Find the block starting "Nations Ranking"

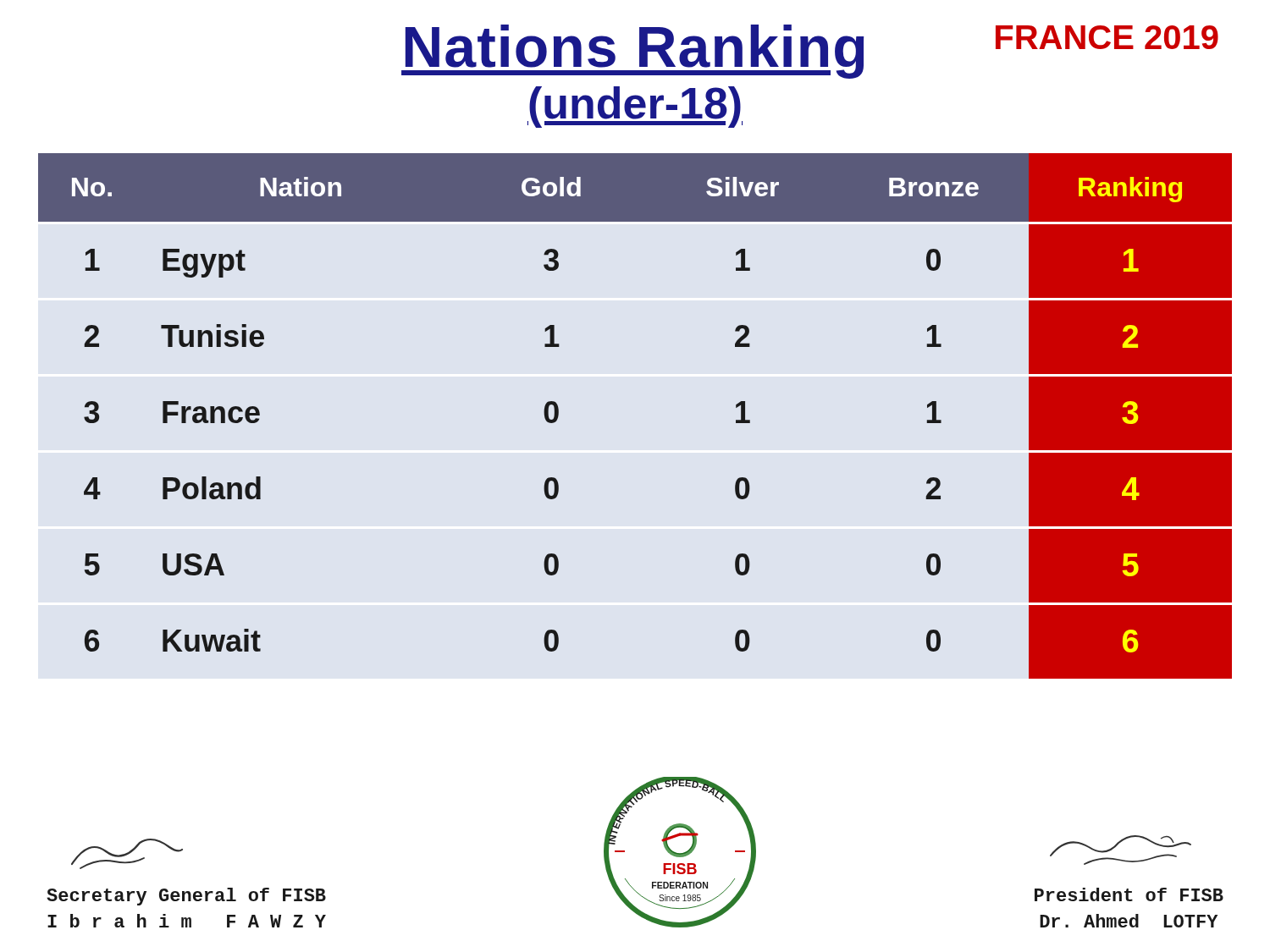click(635, 47)
